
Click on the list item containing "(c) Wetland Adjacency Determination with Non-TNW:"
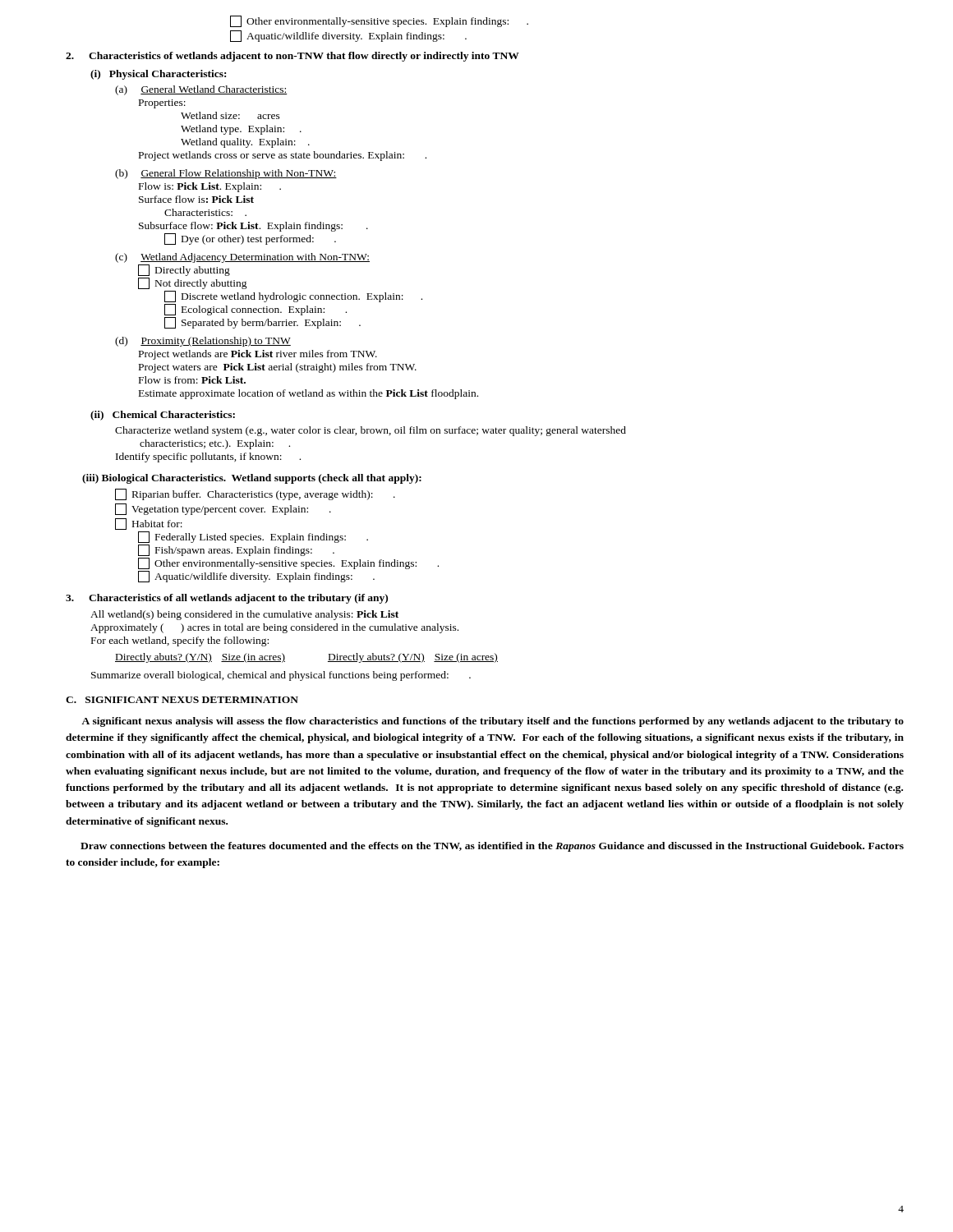242,258
